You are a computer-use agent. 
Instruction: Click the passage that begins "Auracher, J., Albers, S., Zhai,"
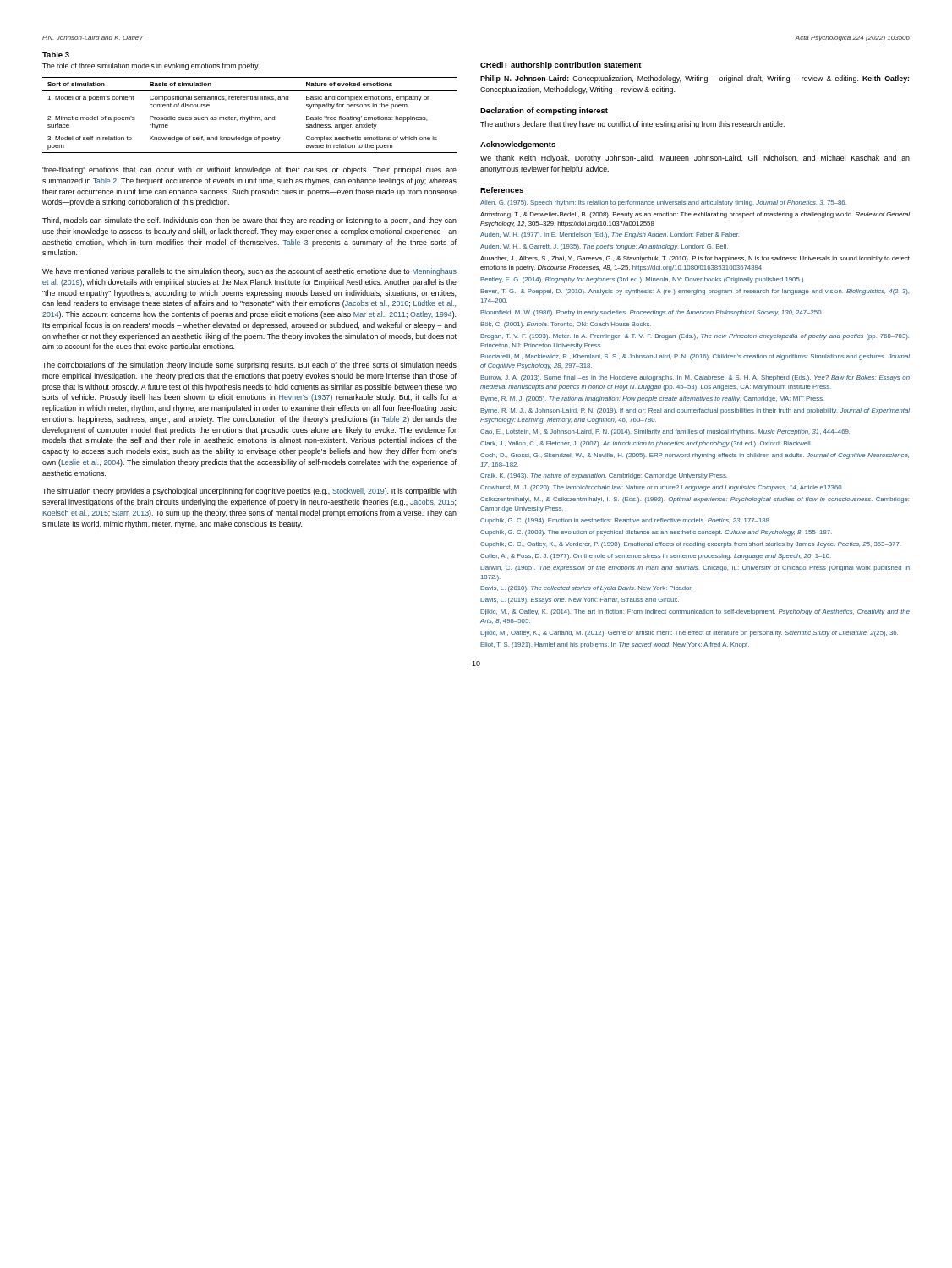(695, 263)
